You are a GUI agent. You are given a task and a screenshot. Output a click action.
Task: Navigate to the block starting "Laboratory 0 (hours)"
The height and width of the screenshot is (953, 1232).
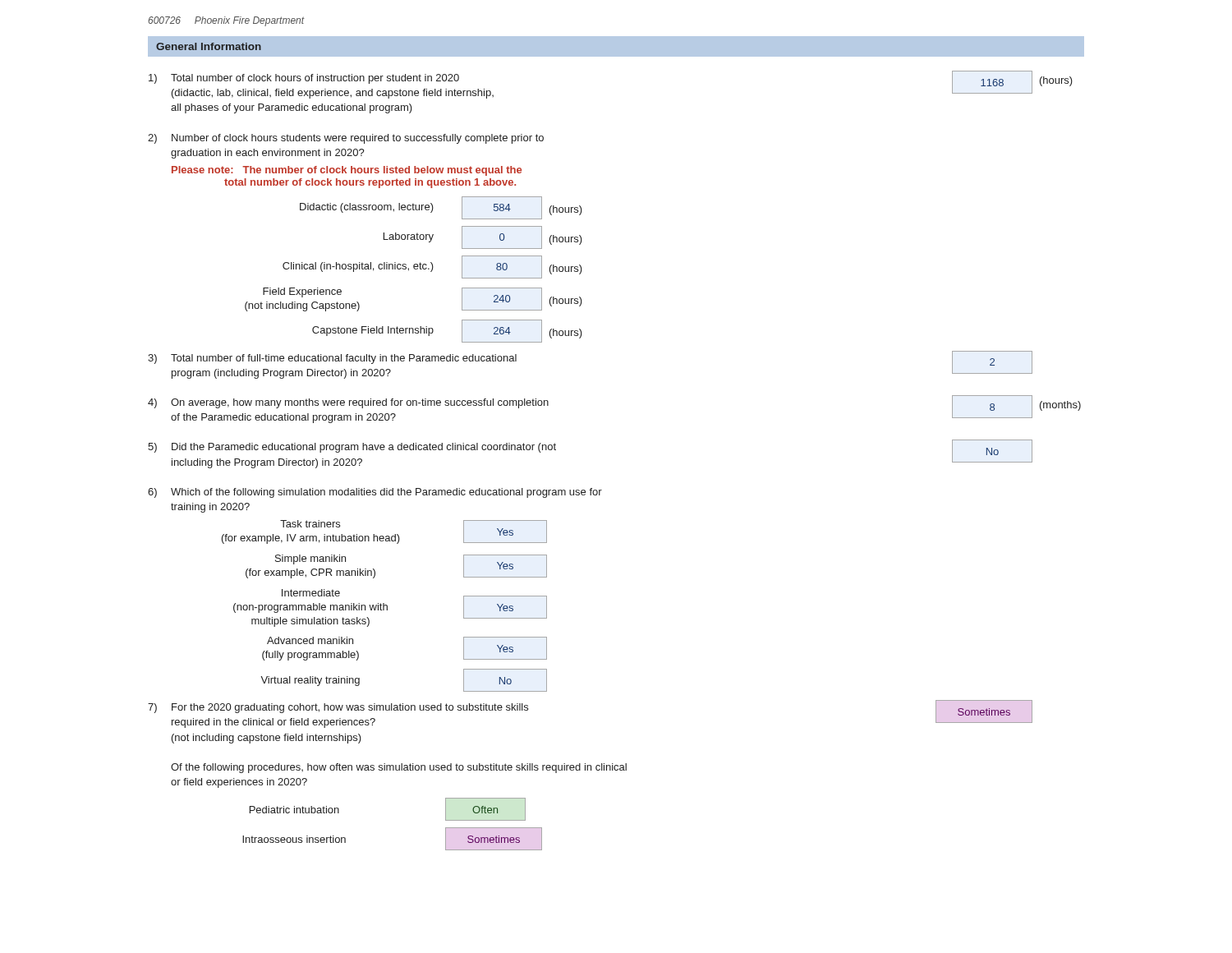pyautogui.click(x=382, y=237)
